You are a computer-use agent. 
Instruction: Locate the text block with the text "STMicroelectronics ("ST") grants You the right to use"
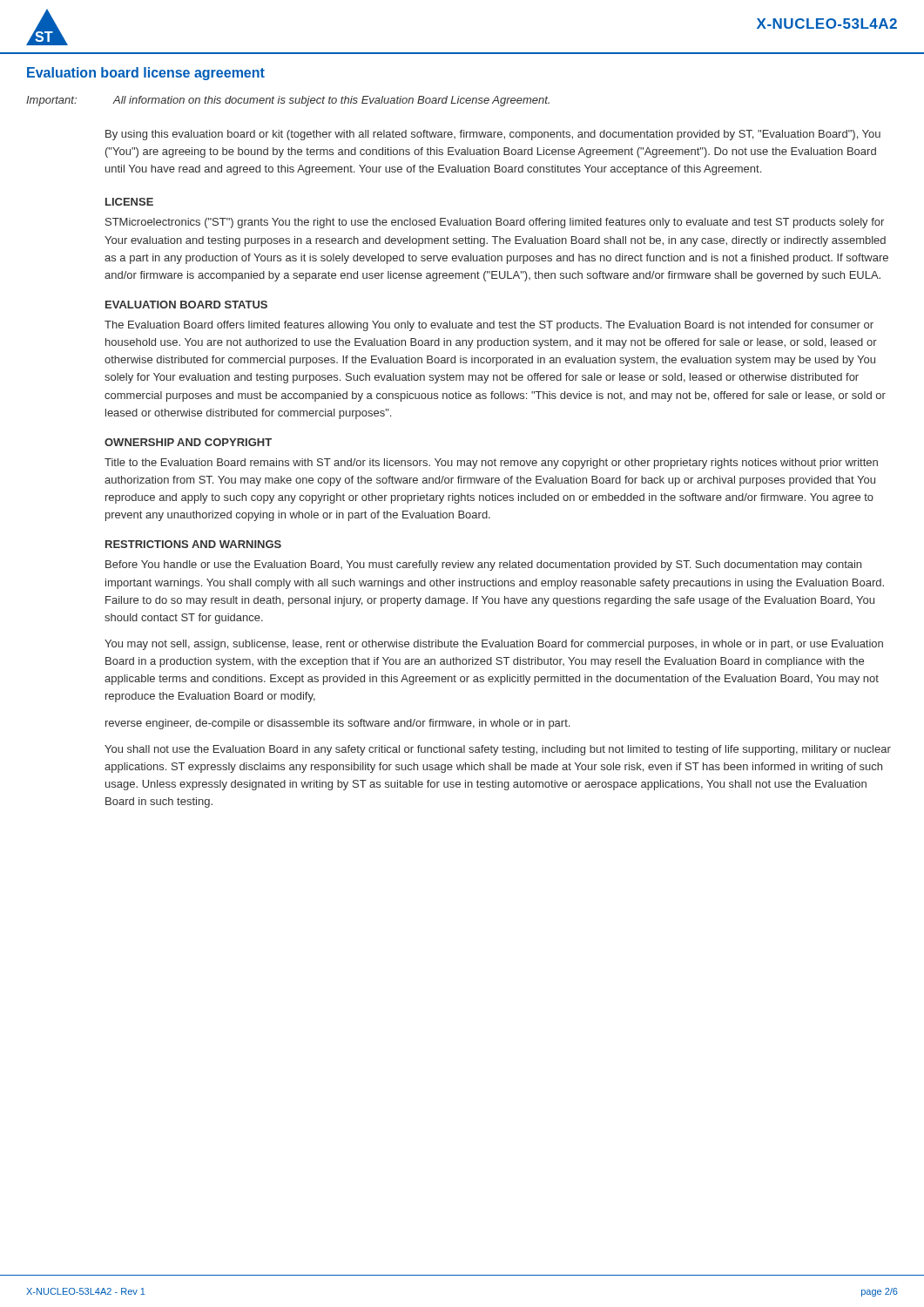[497, 248]
